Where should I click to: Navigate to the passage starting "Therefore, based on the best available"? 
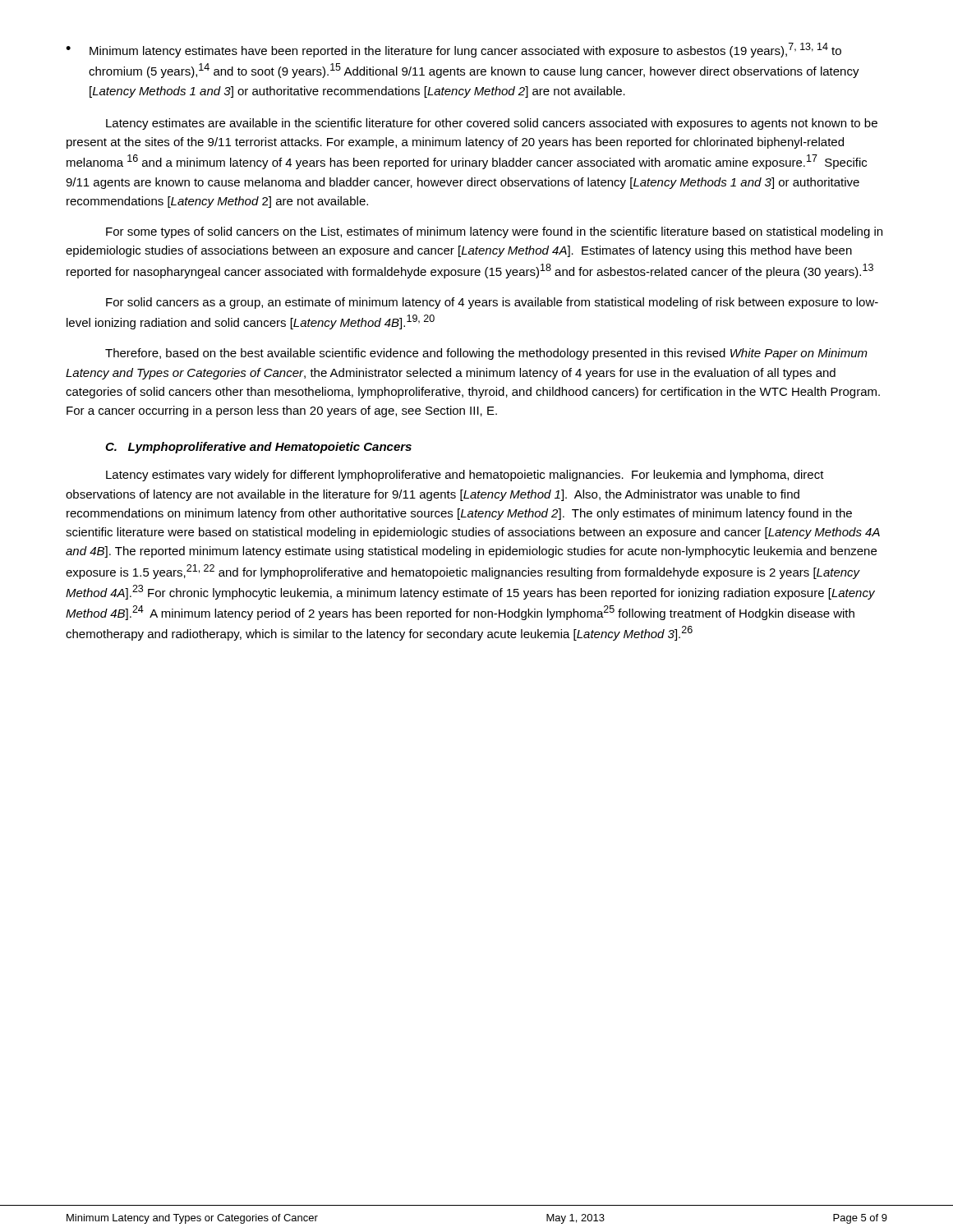[475, 382]
